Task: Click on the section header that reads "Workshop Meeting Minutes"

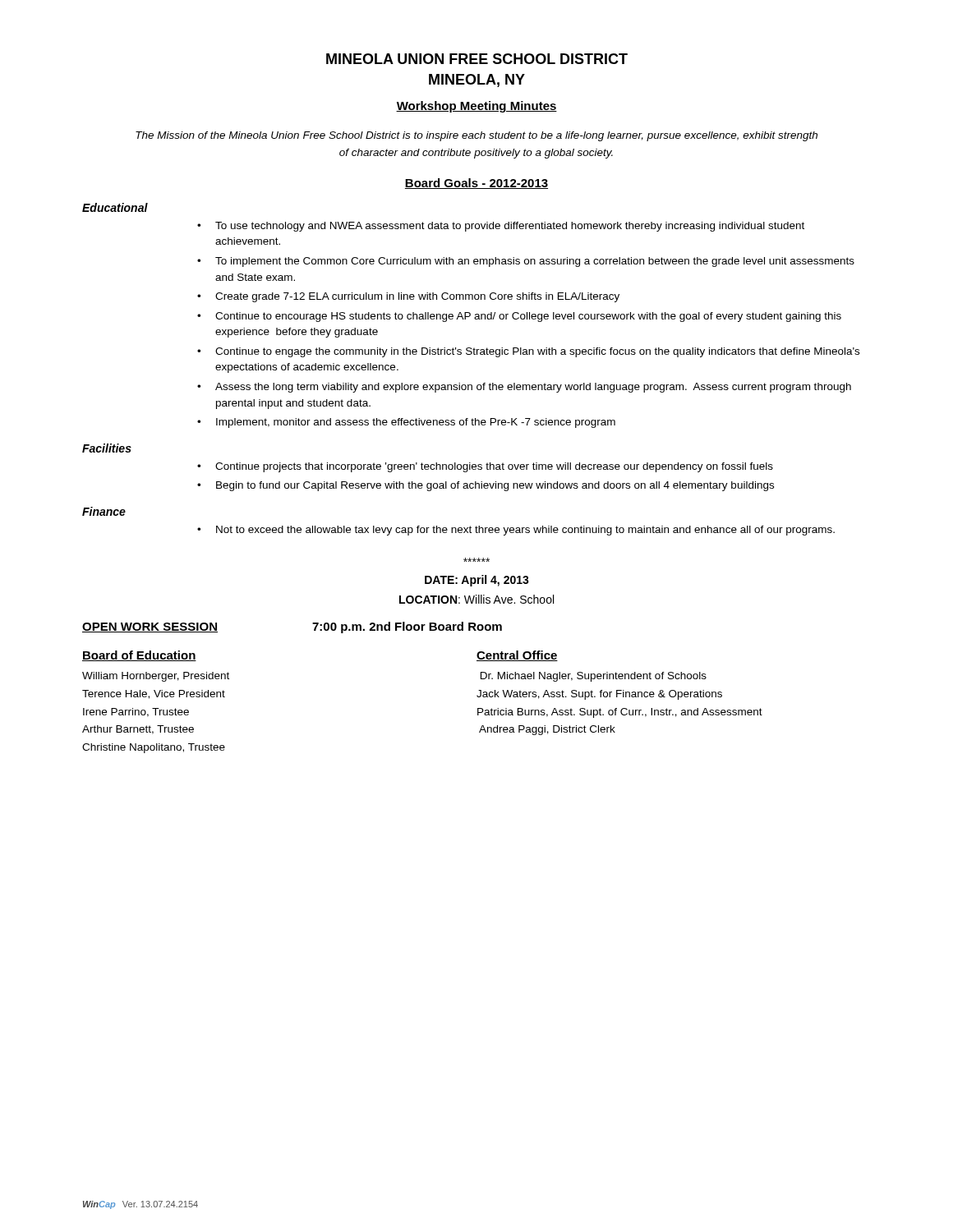Action: point(476,106)
